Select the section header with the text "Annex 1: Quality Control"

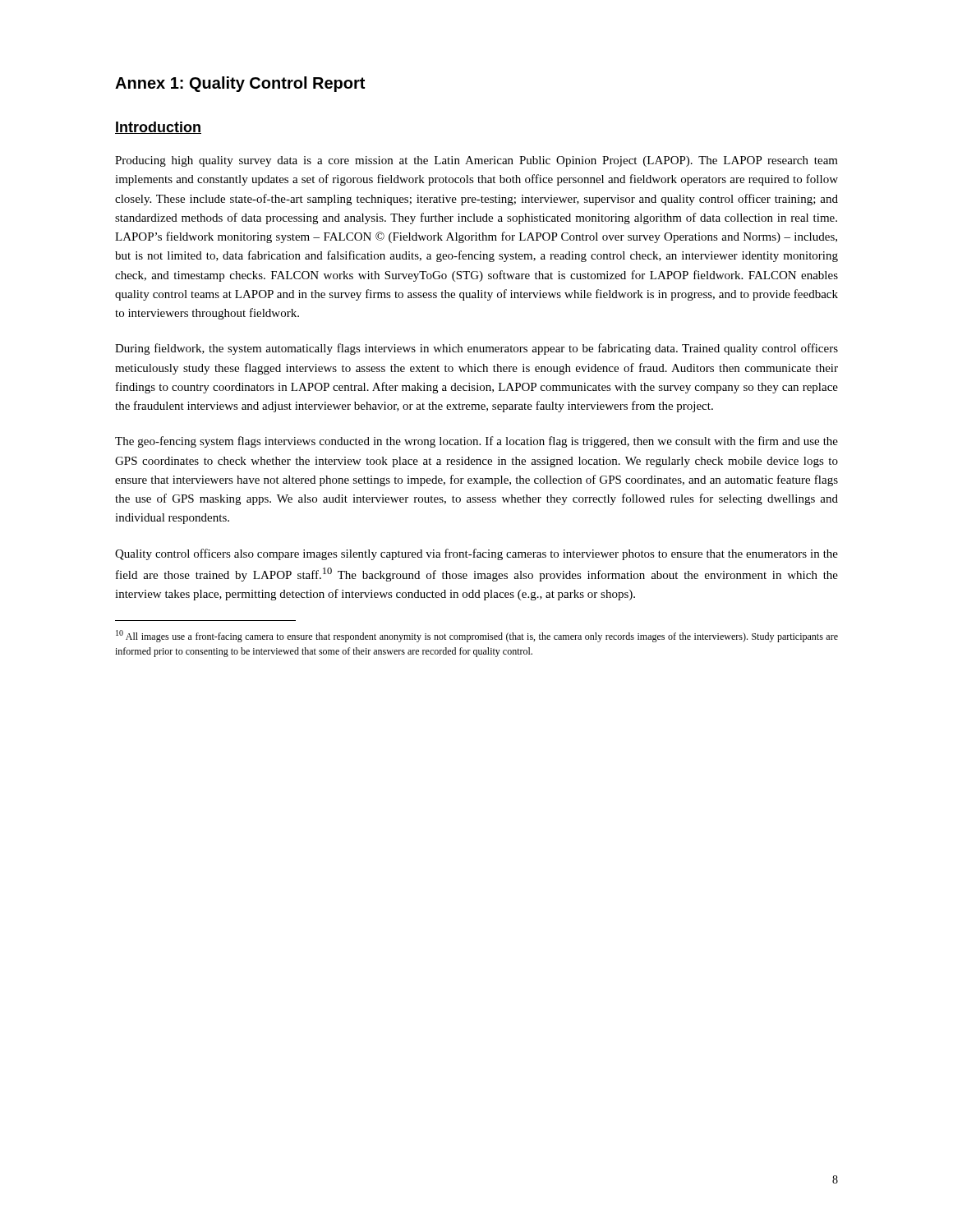point(240,83)
